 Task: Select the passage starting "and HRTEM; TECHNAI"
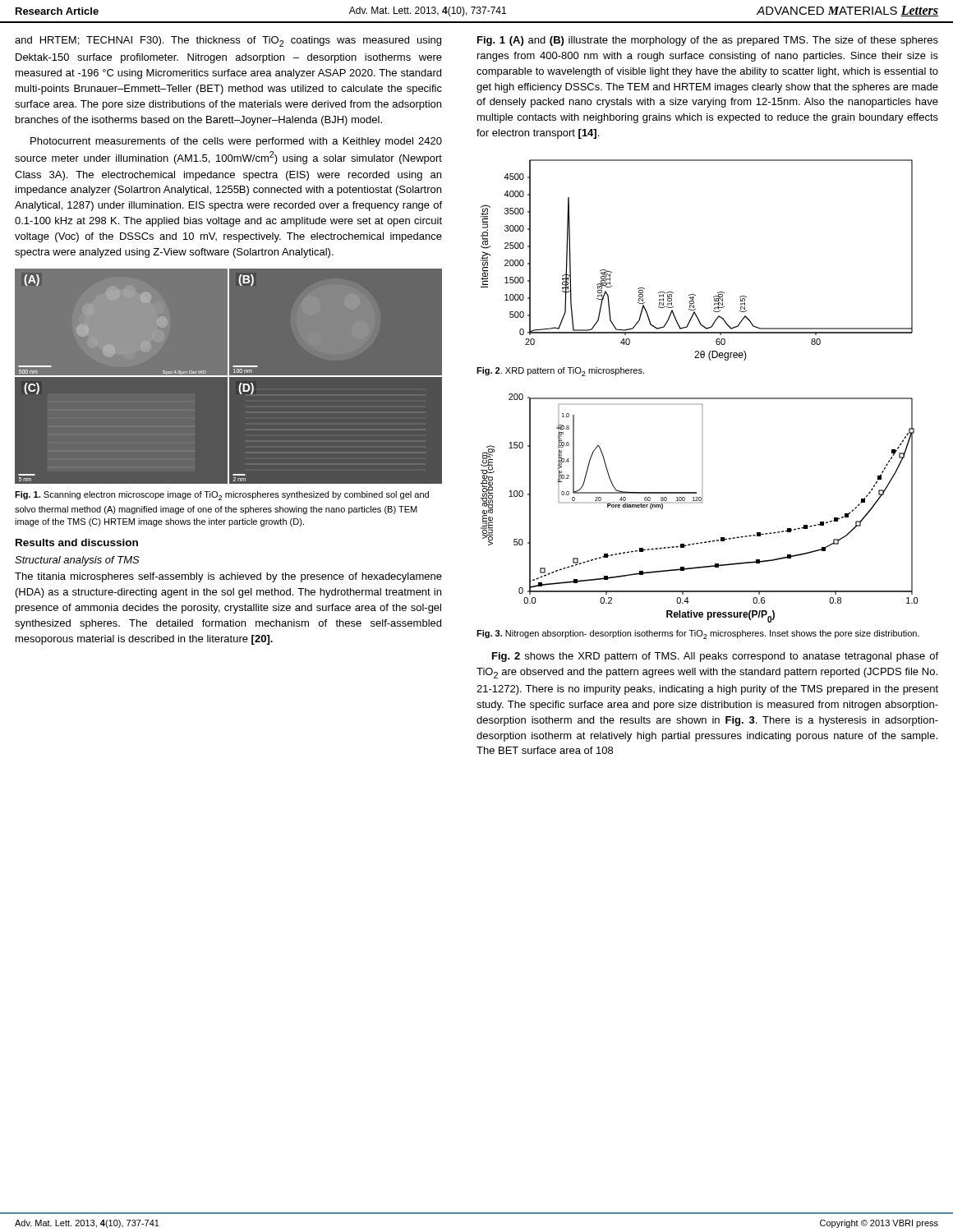point(228,80)
